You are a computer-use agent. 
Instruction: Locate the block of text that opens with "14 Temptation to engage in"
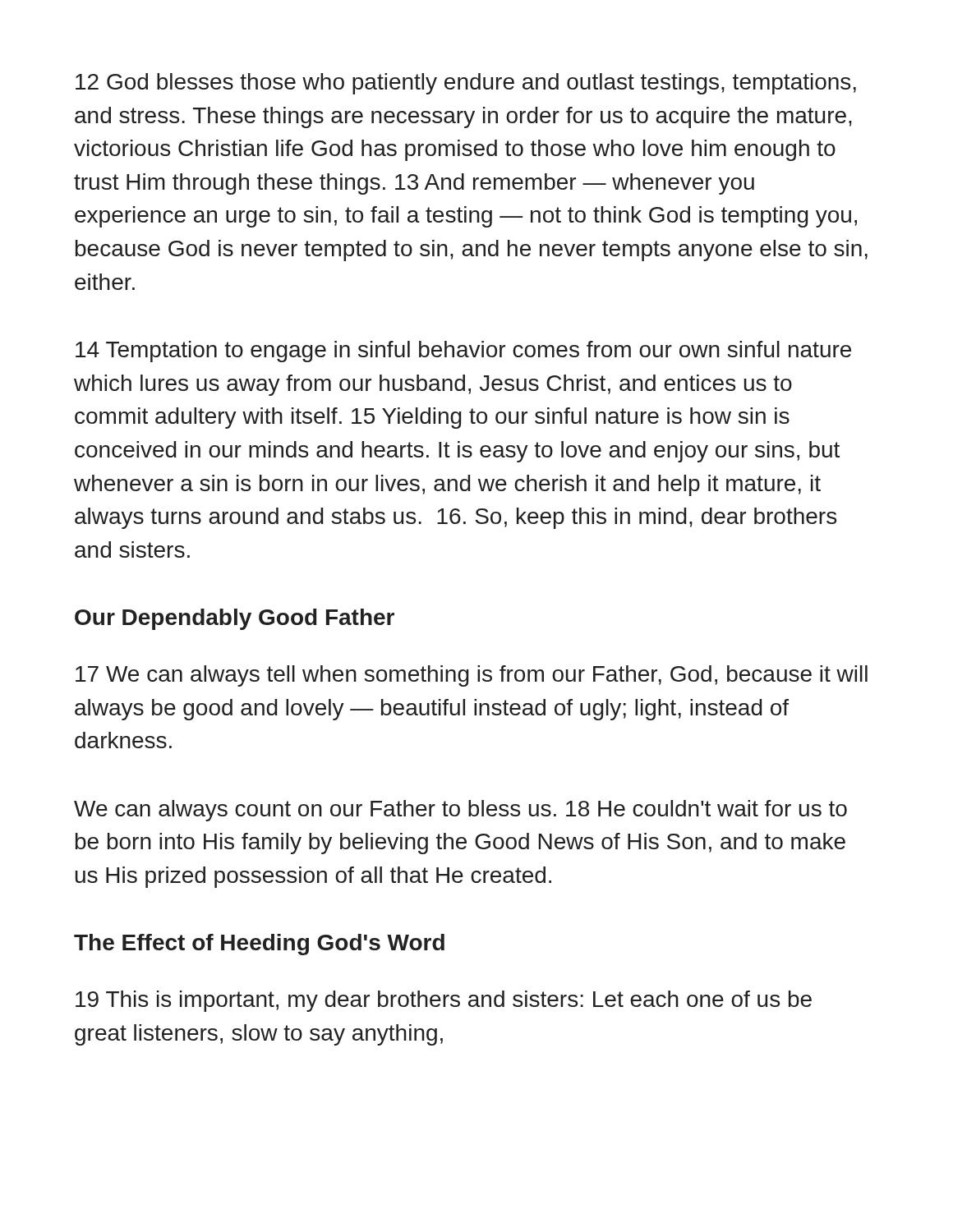coord(463,450)
